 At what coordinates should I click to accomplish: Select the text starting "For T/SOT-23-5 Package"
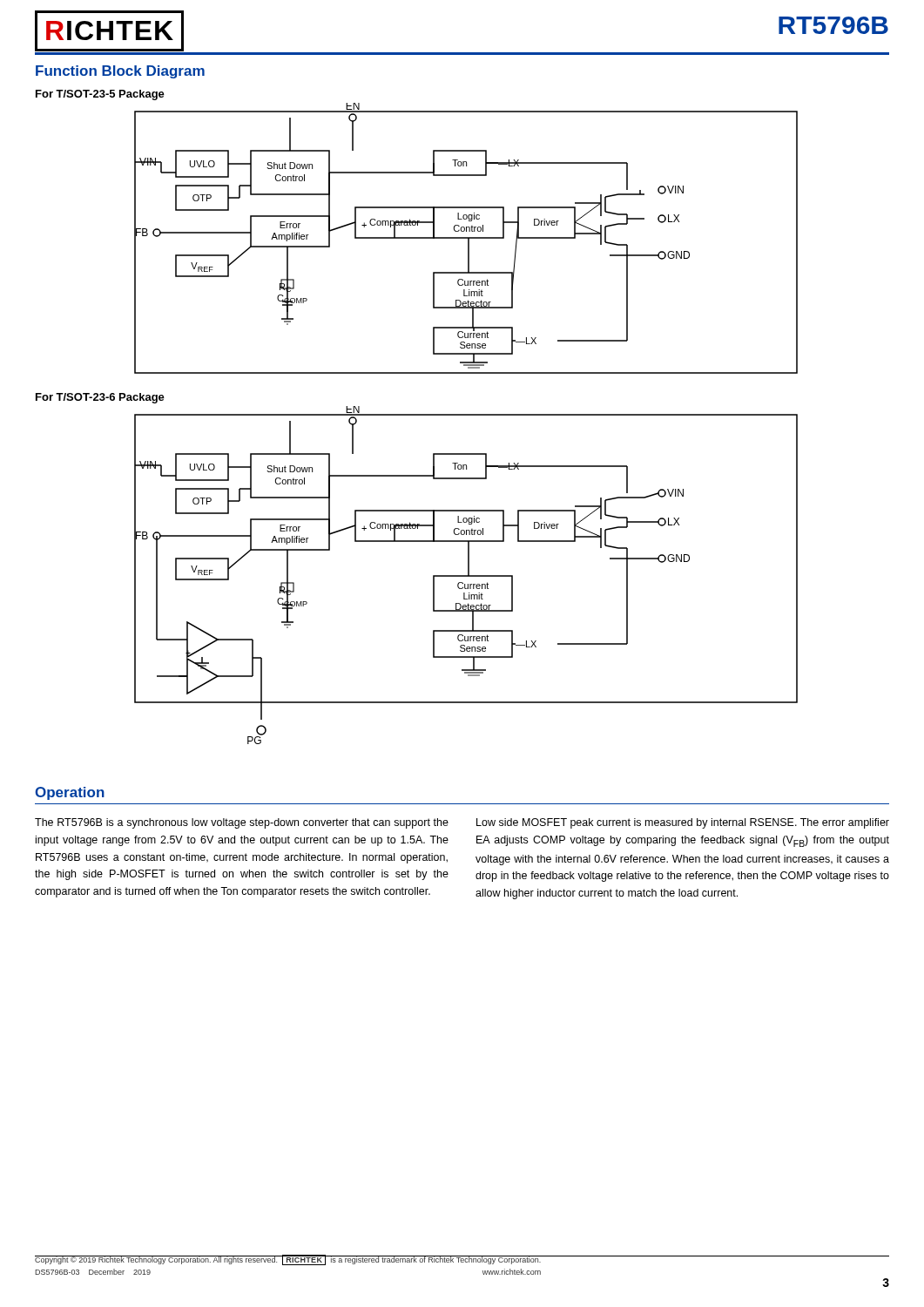(x=100, y=94)
